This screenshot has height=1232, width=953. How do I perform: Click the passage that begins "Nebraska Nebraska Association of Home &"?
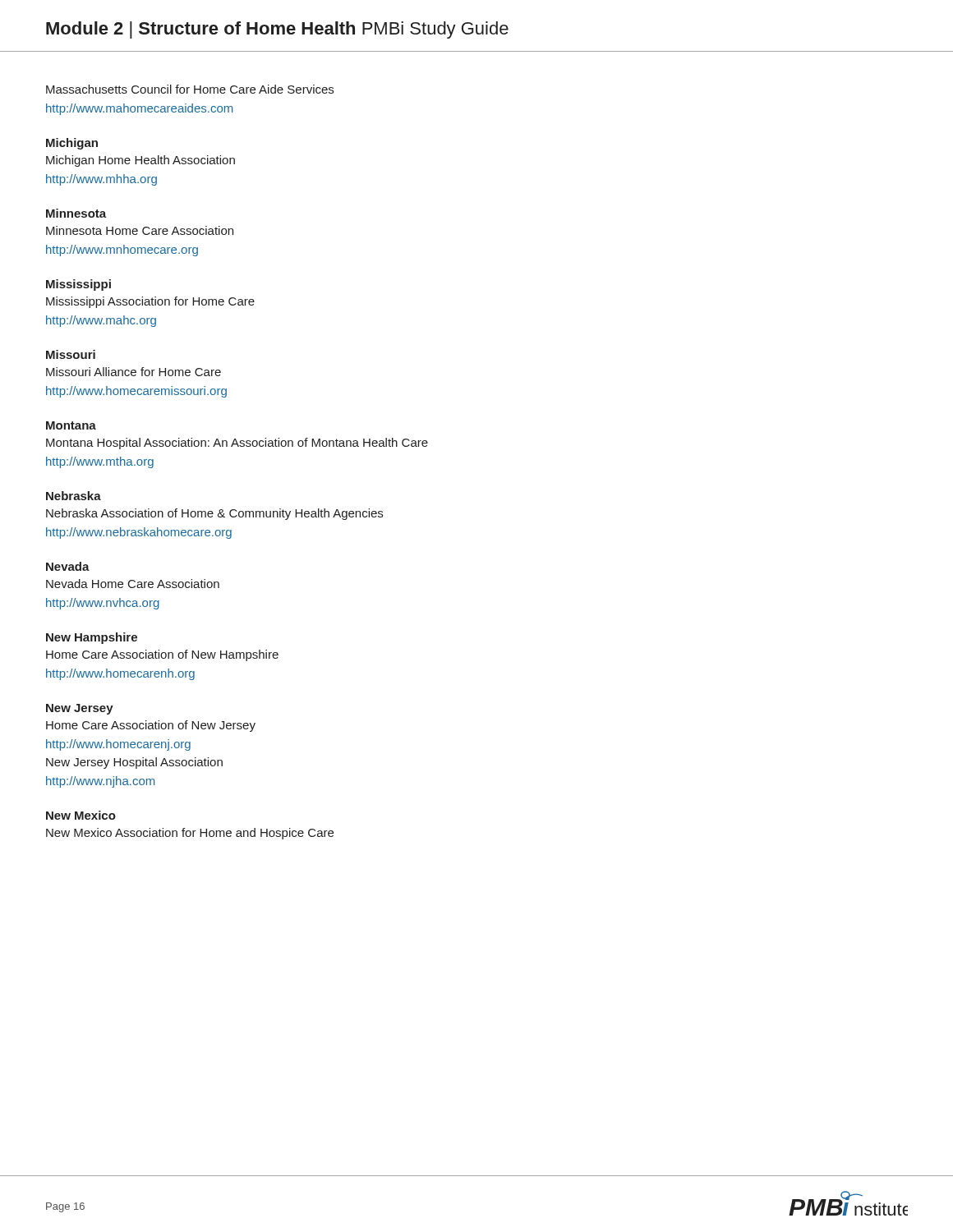[74, 496]
